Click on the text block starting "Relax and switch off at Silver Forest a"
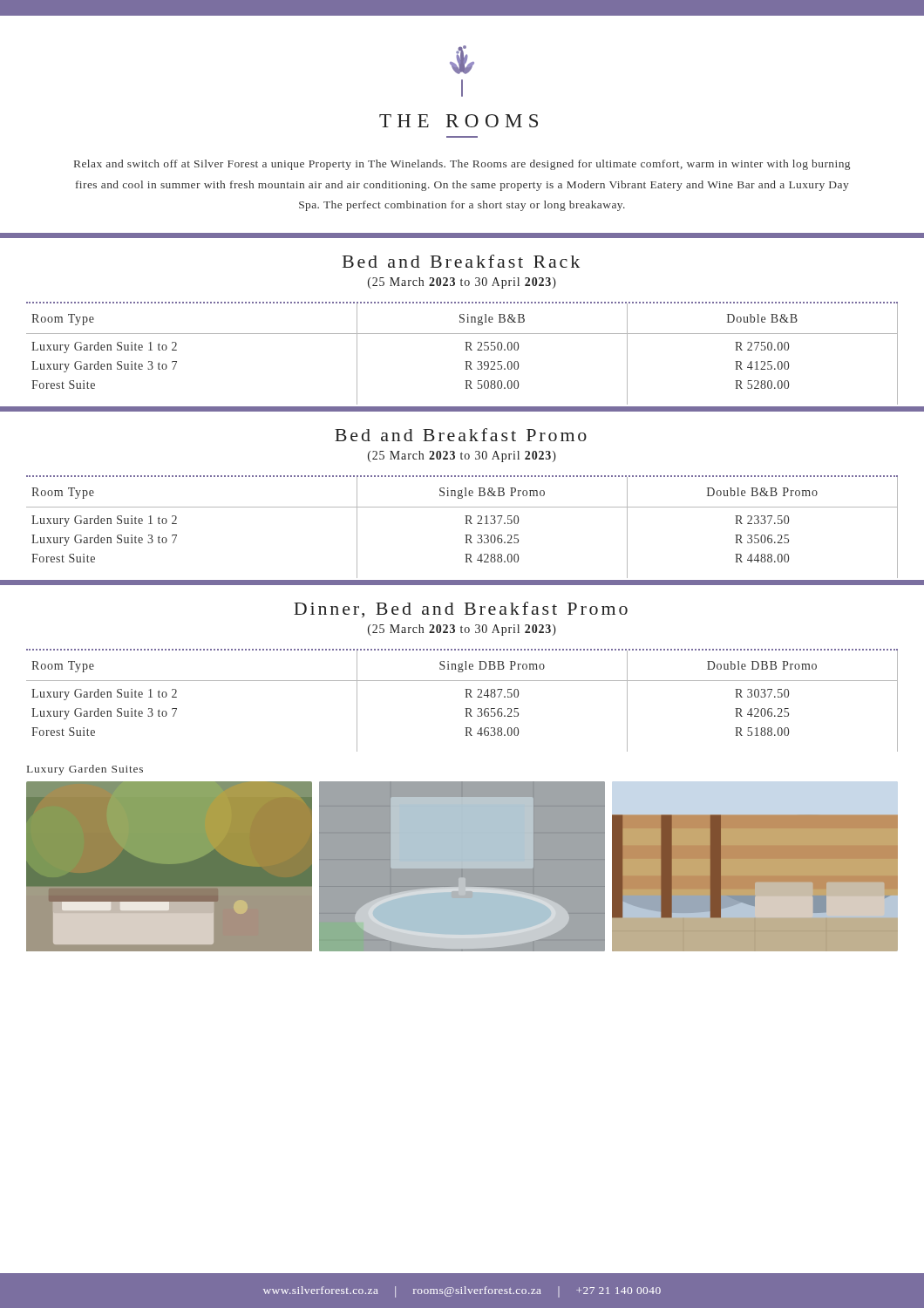 [x=462, y=184]
